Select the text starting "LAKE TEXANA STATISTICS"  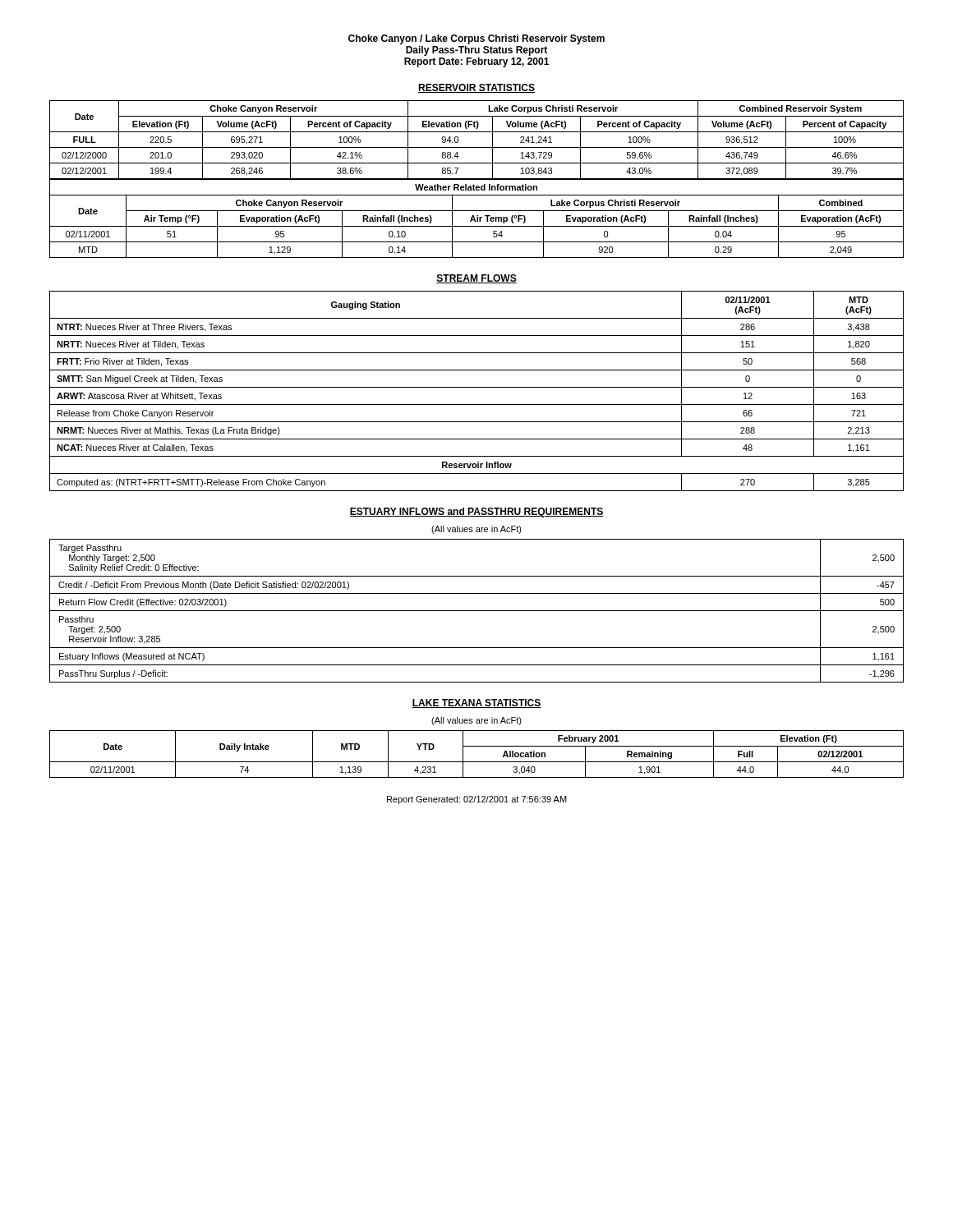[476, 703]
